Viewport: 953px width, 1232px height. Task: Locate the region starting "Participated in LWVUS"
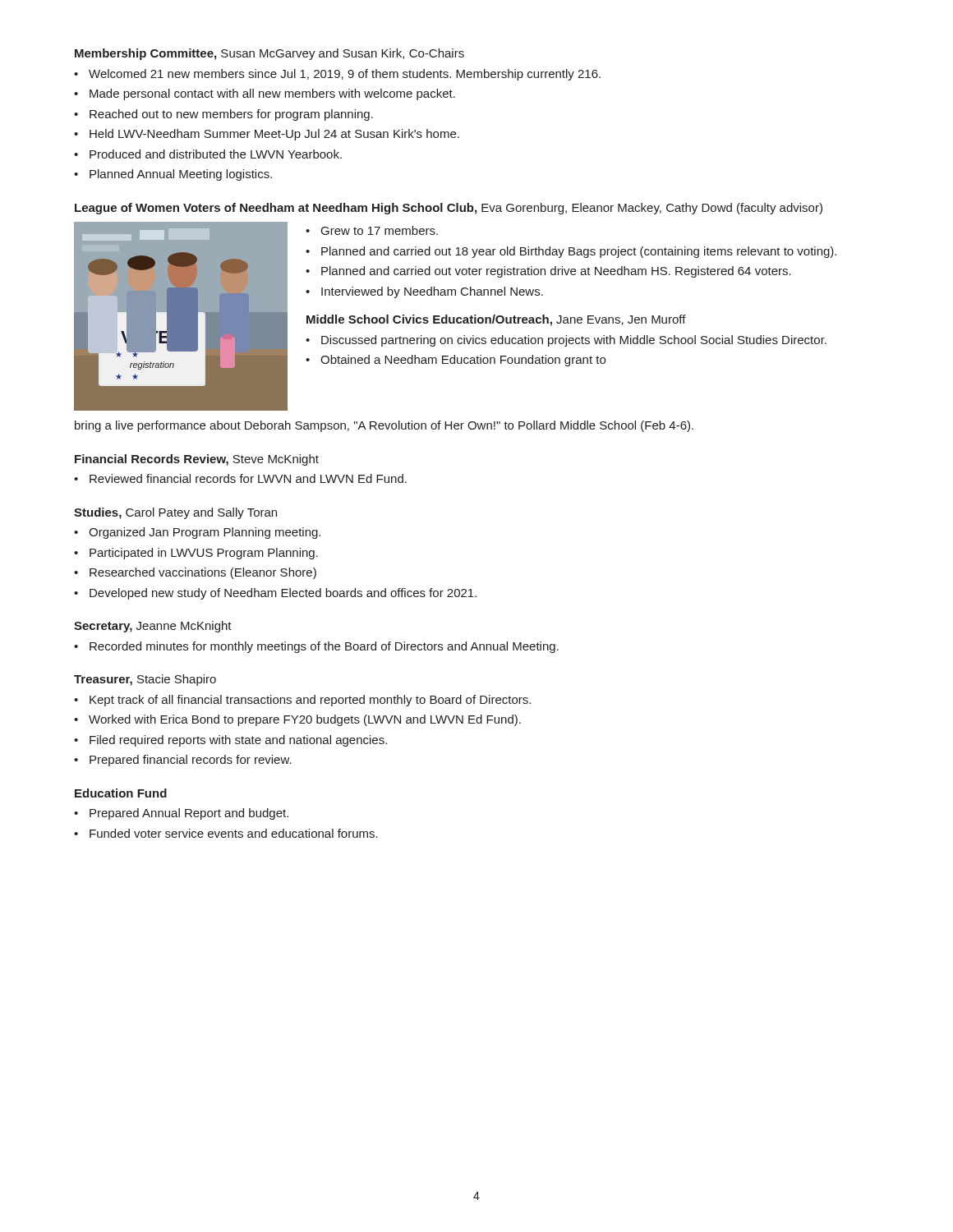(204, 552)
